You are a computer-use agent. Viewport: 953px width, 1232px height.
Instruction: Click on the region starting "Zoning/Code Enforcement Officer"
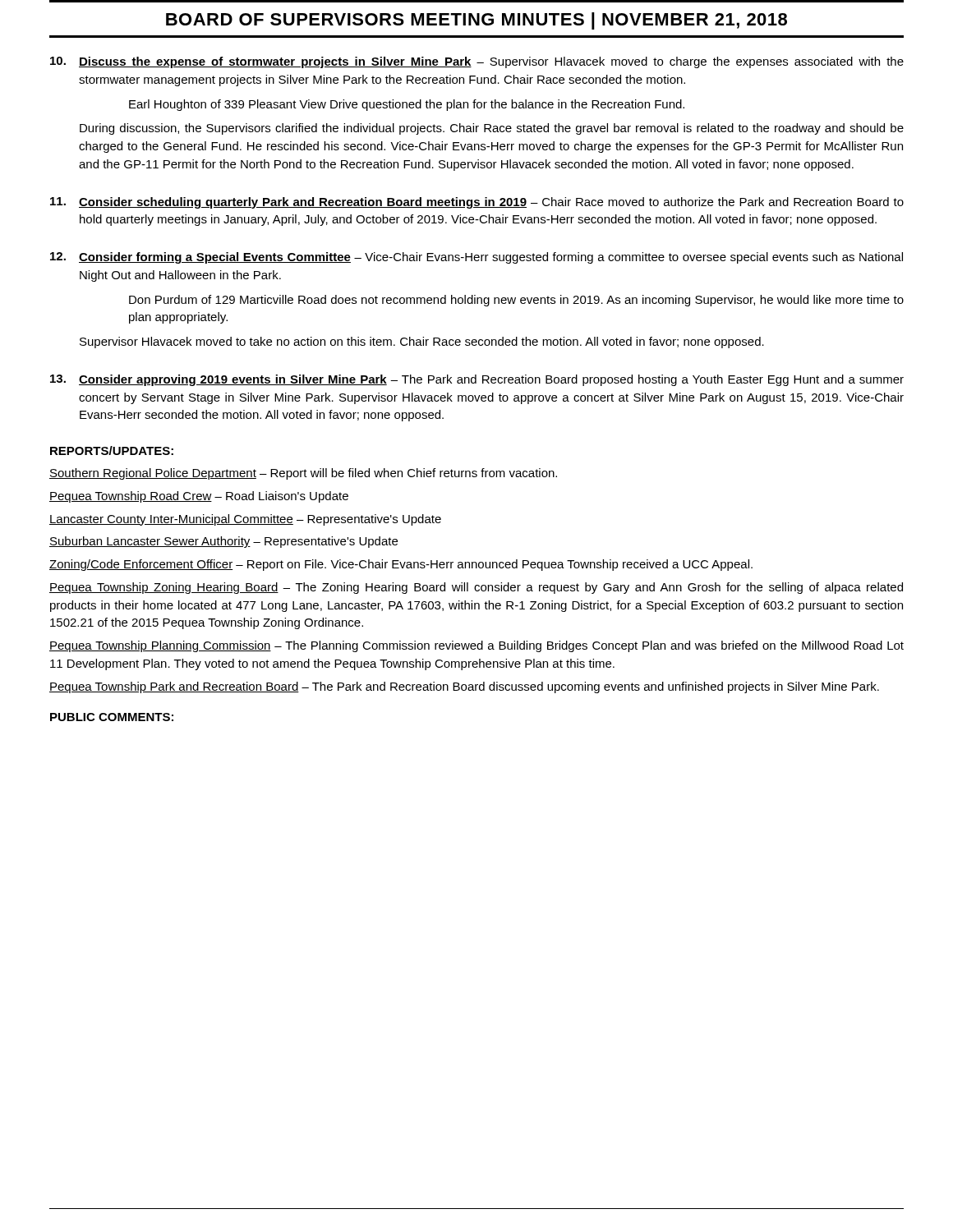401,564
